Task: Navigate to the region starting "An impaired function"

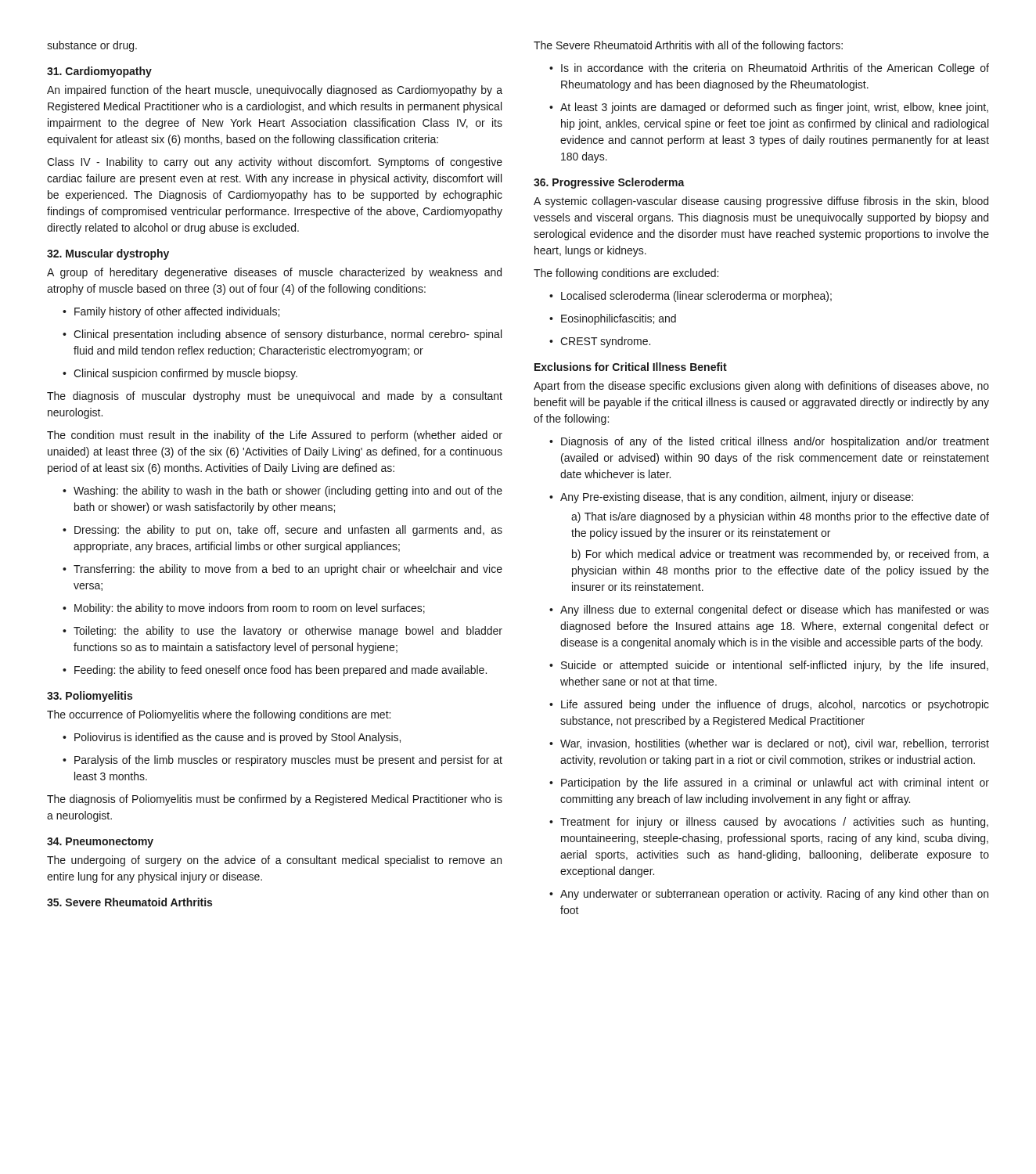Action: (275, 115)
